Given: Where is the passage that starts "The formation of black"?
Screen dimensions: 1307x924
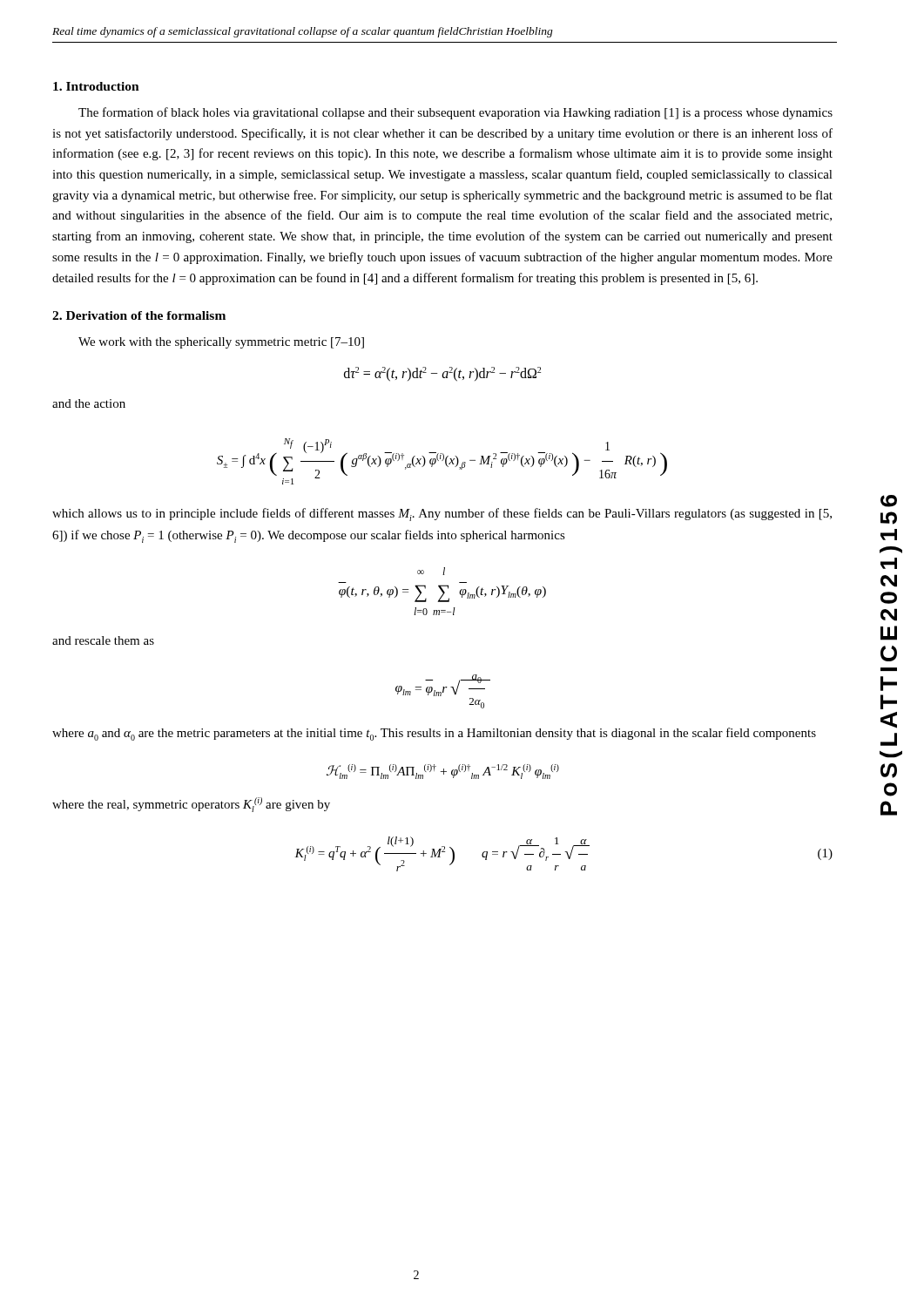Looking at the screenshot, I should pyautogui.click(x=442, y=195).
